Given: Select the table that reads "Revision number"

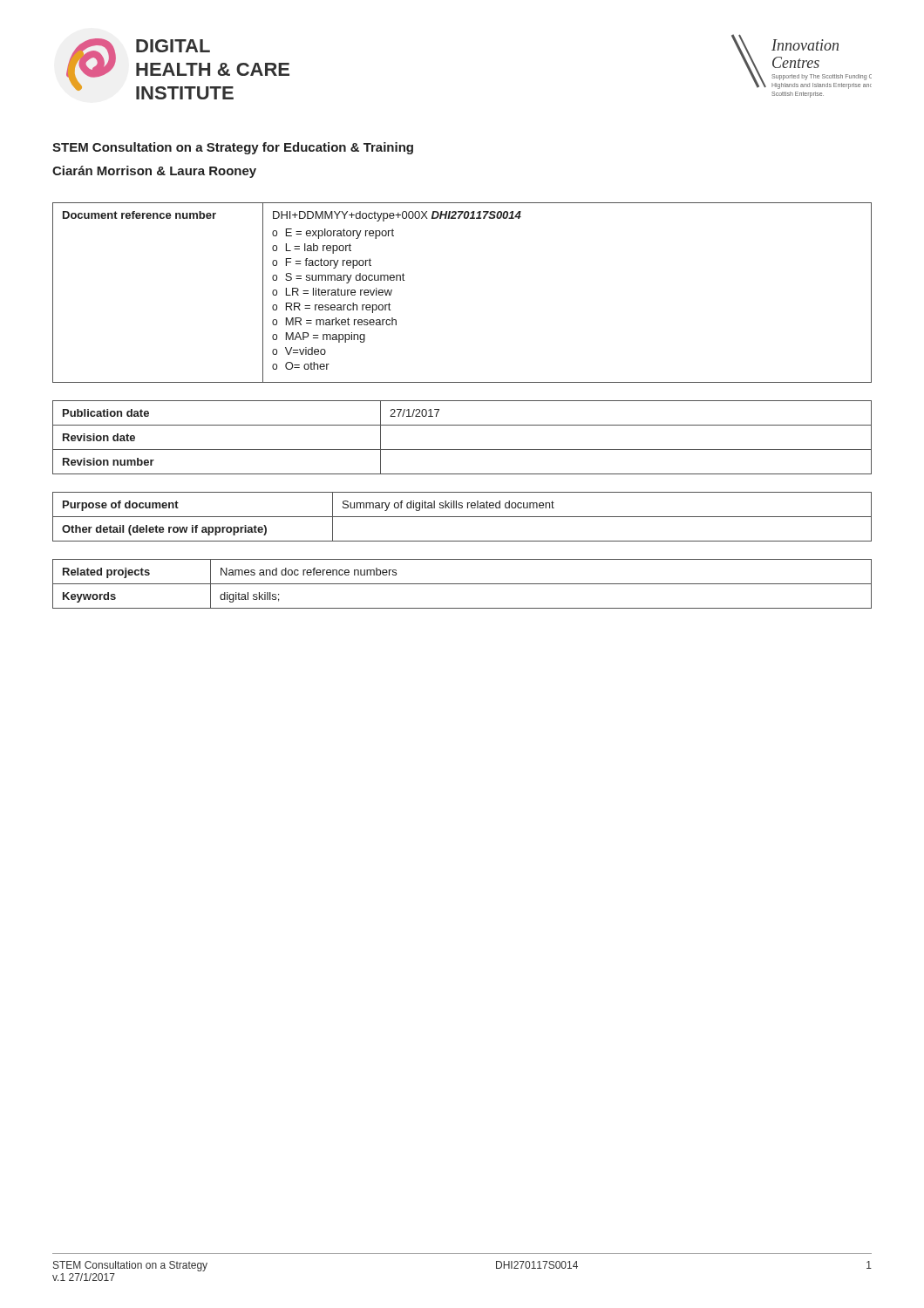Looking at the screenshot, I should [x=462, y=437].
